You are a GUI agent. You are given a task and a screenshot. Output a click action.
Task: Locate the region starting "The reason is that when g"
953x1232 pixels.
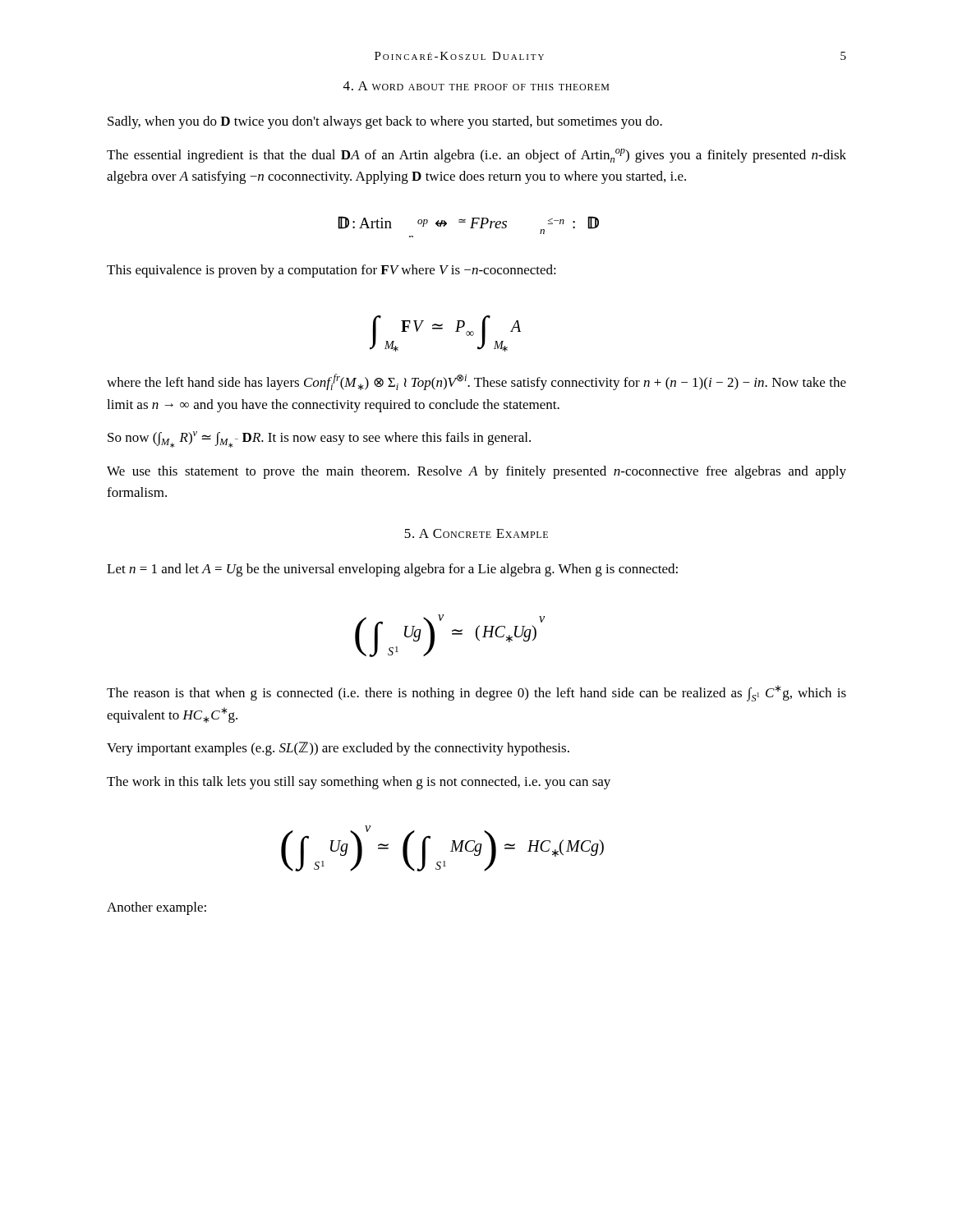[x=476, y=704]
